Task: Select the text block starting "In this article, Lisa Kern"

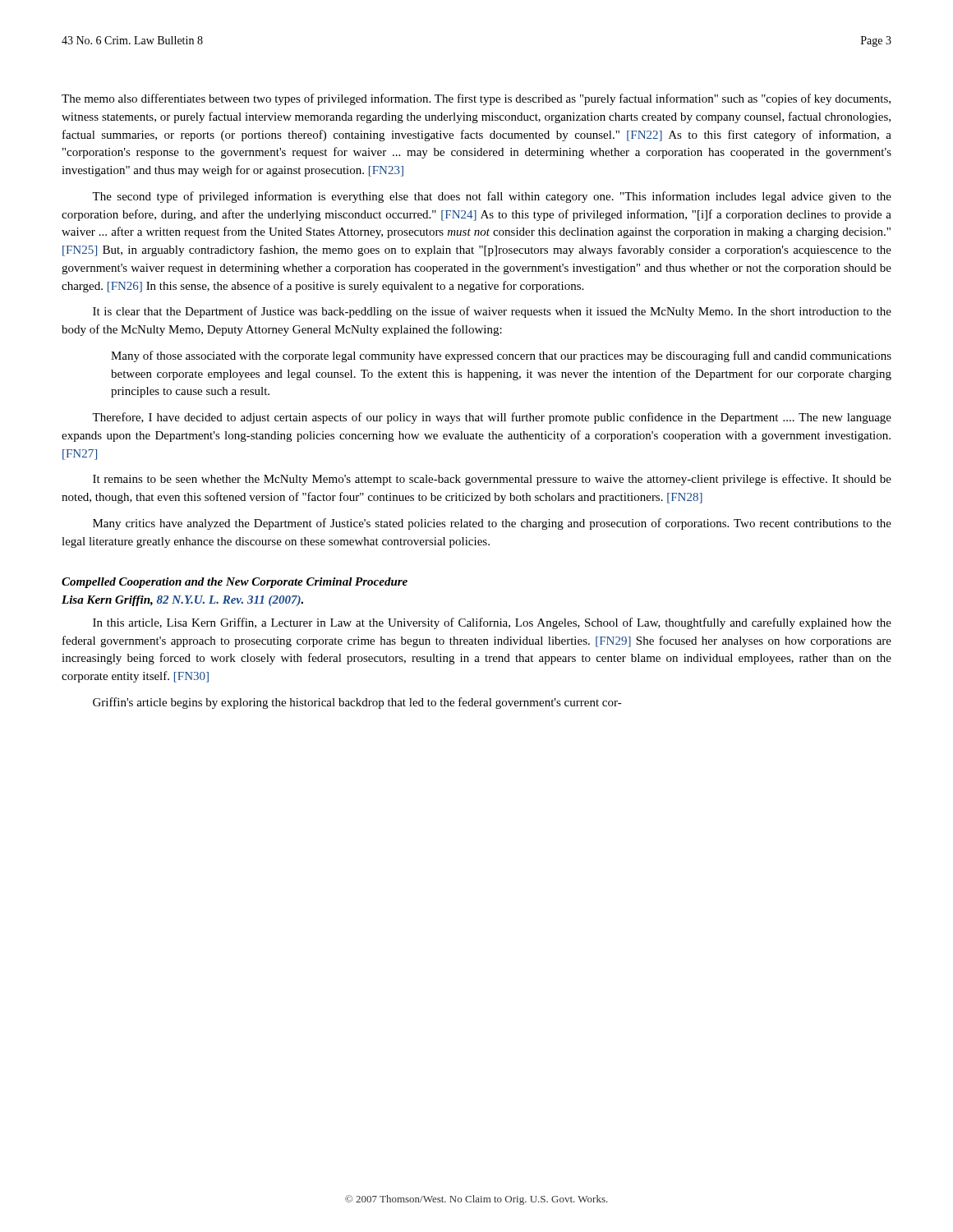Action: [x=476, y=650]
